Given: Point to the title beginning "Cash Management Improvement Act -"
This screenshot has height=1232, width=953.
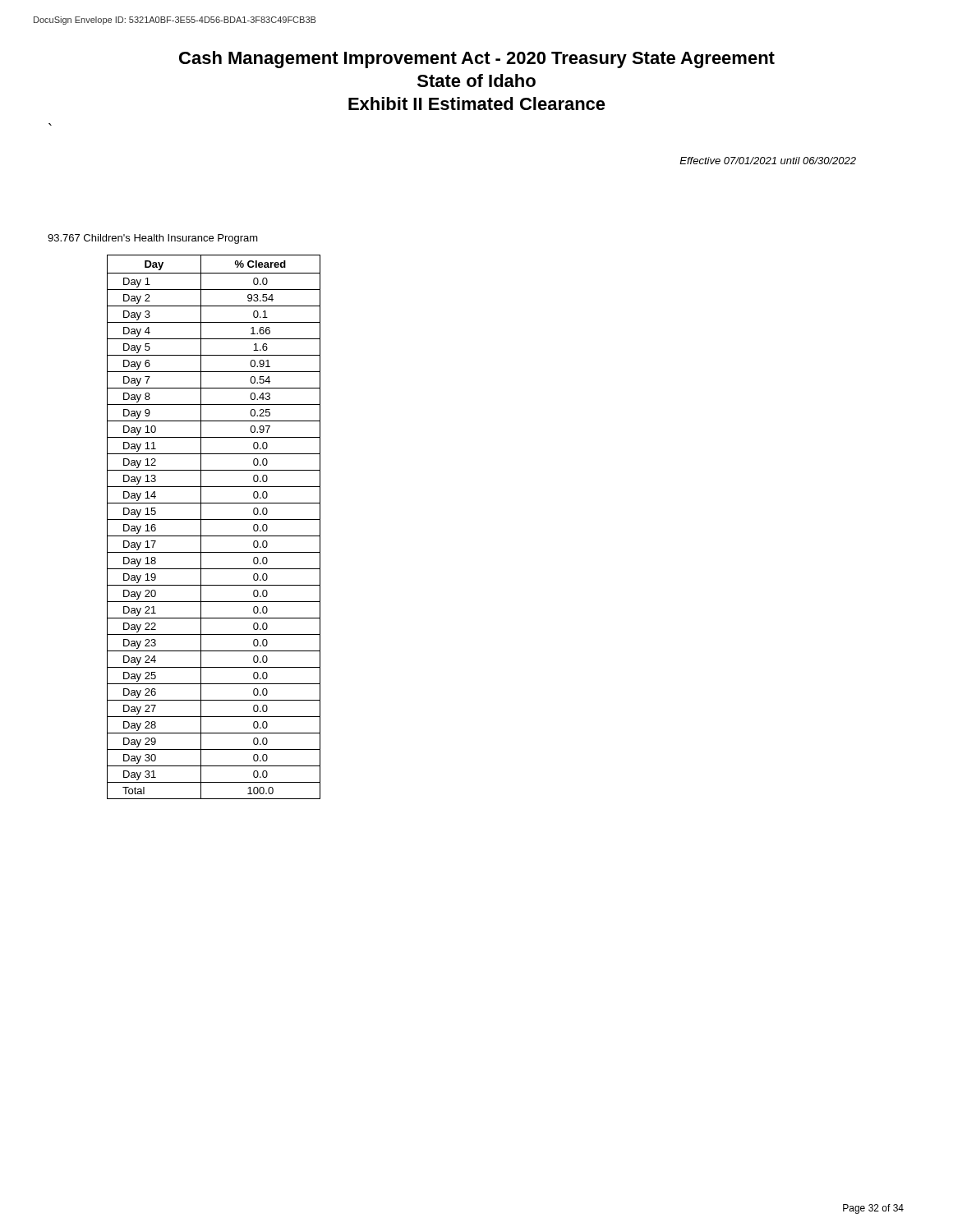Looking at the screenshot, I should click(476, 81).
